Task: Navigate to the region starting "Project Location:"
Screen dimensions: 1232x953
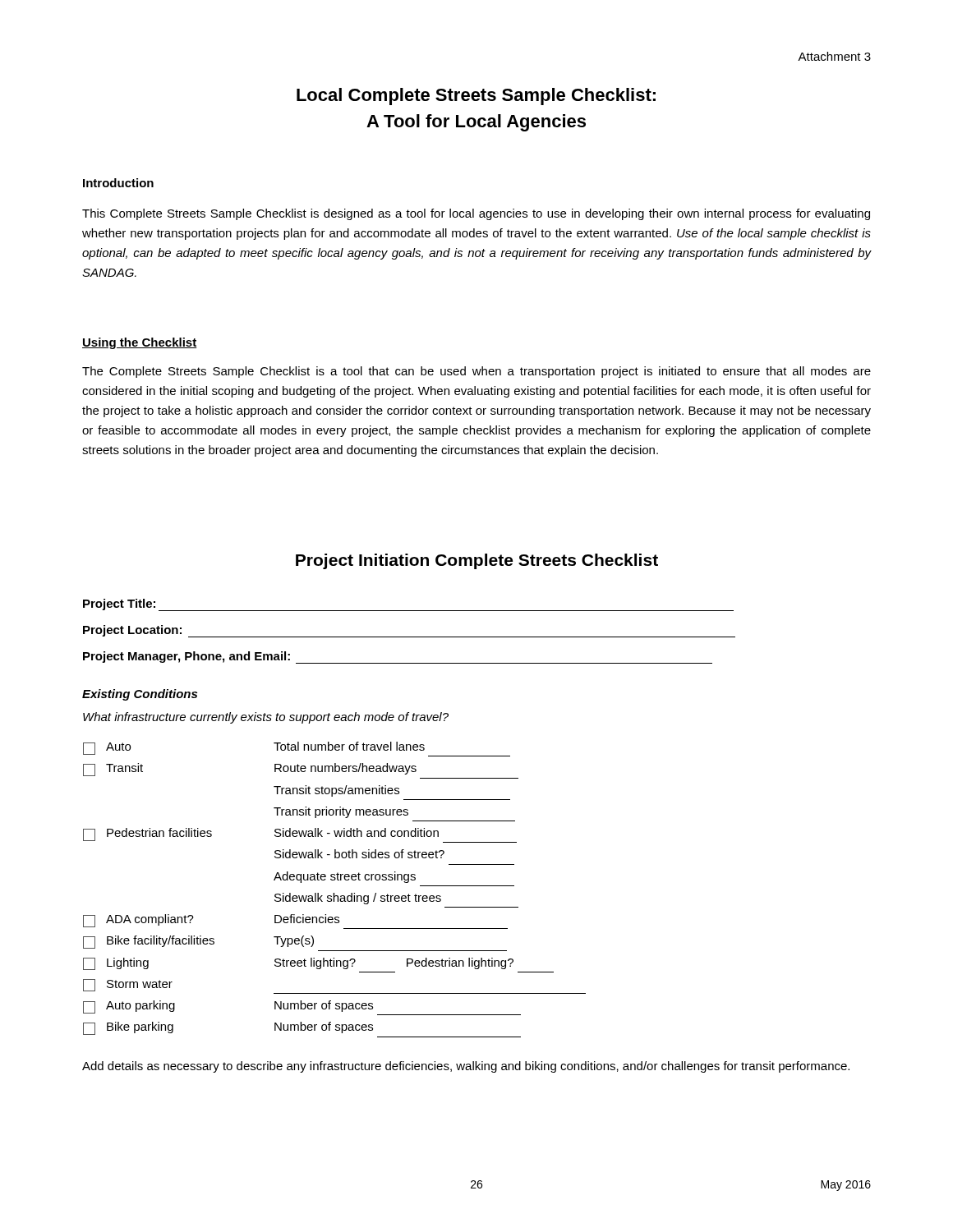Action: tap(409, 630)
